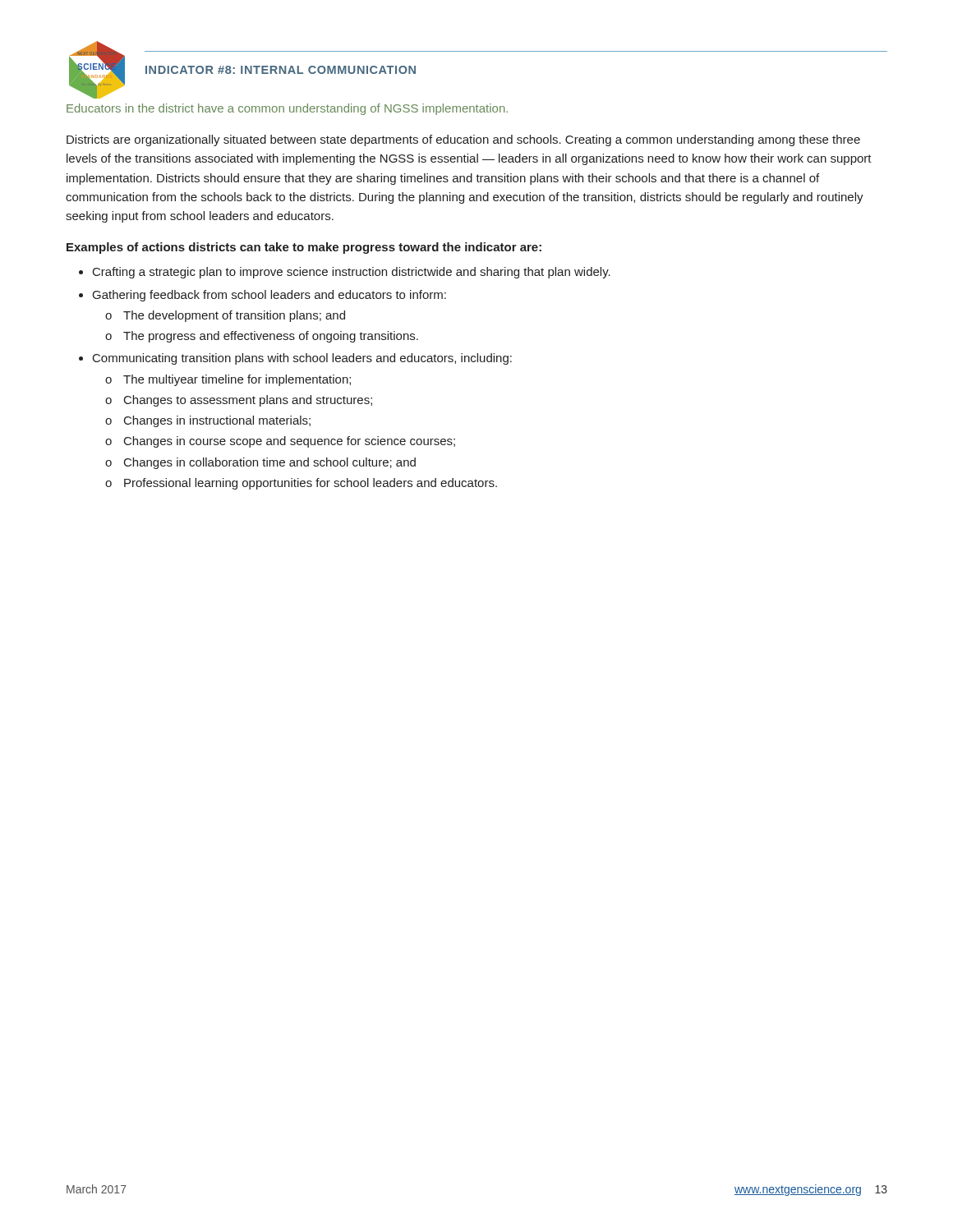Viewport: 953px width, 1232px height.
Task: Select the list item that says "oChanges in course scope and sequence"
Action: [281, 441]
